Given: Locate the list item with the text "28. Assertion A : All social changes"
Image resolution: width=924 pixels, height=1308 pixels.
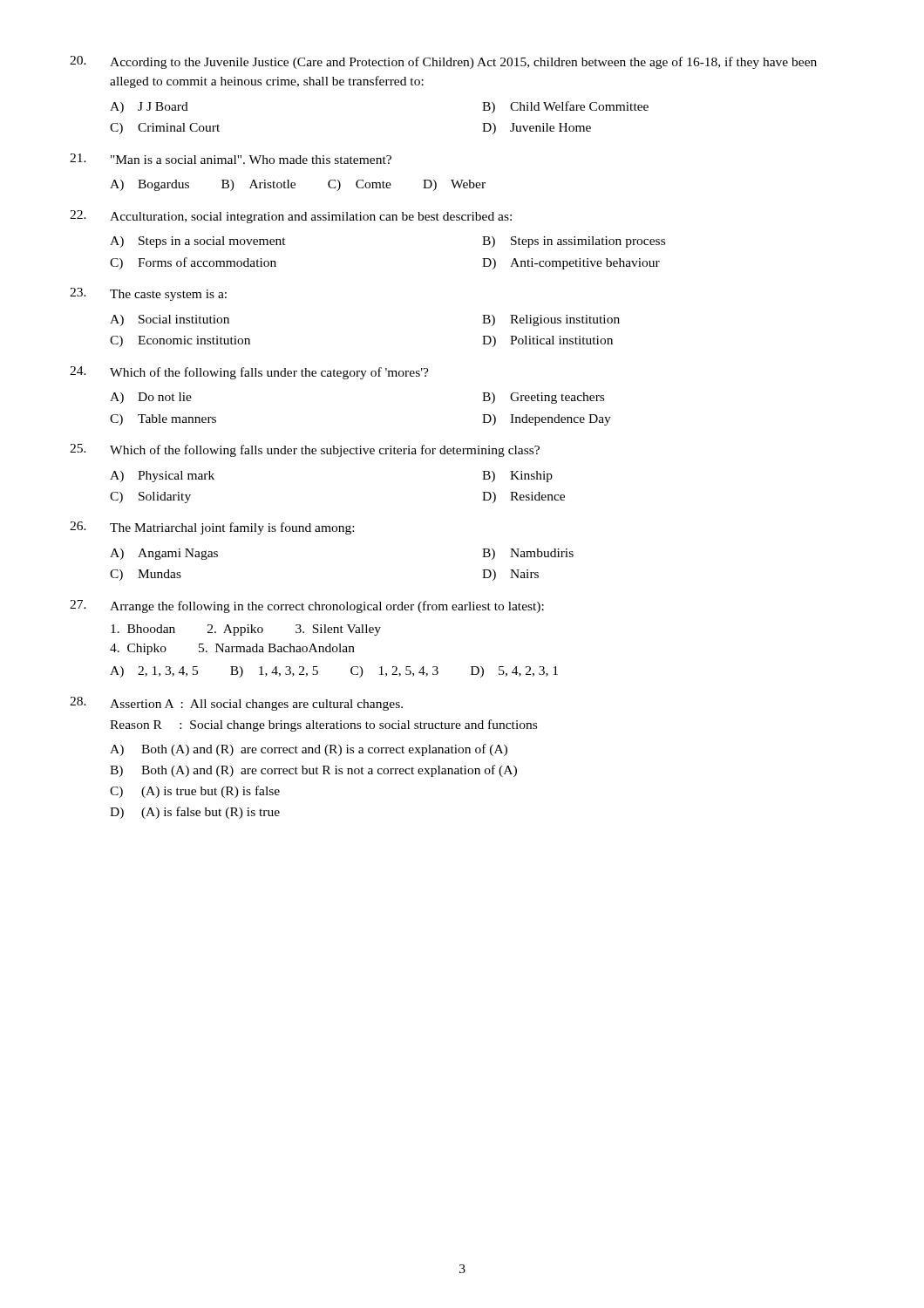Looking at the screenshot, I should [462, 758].
